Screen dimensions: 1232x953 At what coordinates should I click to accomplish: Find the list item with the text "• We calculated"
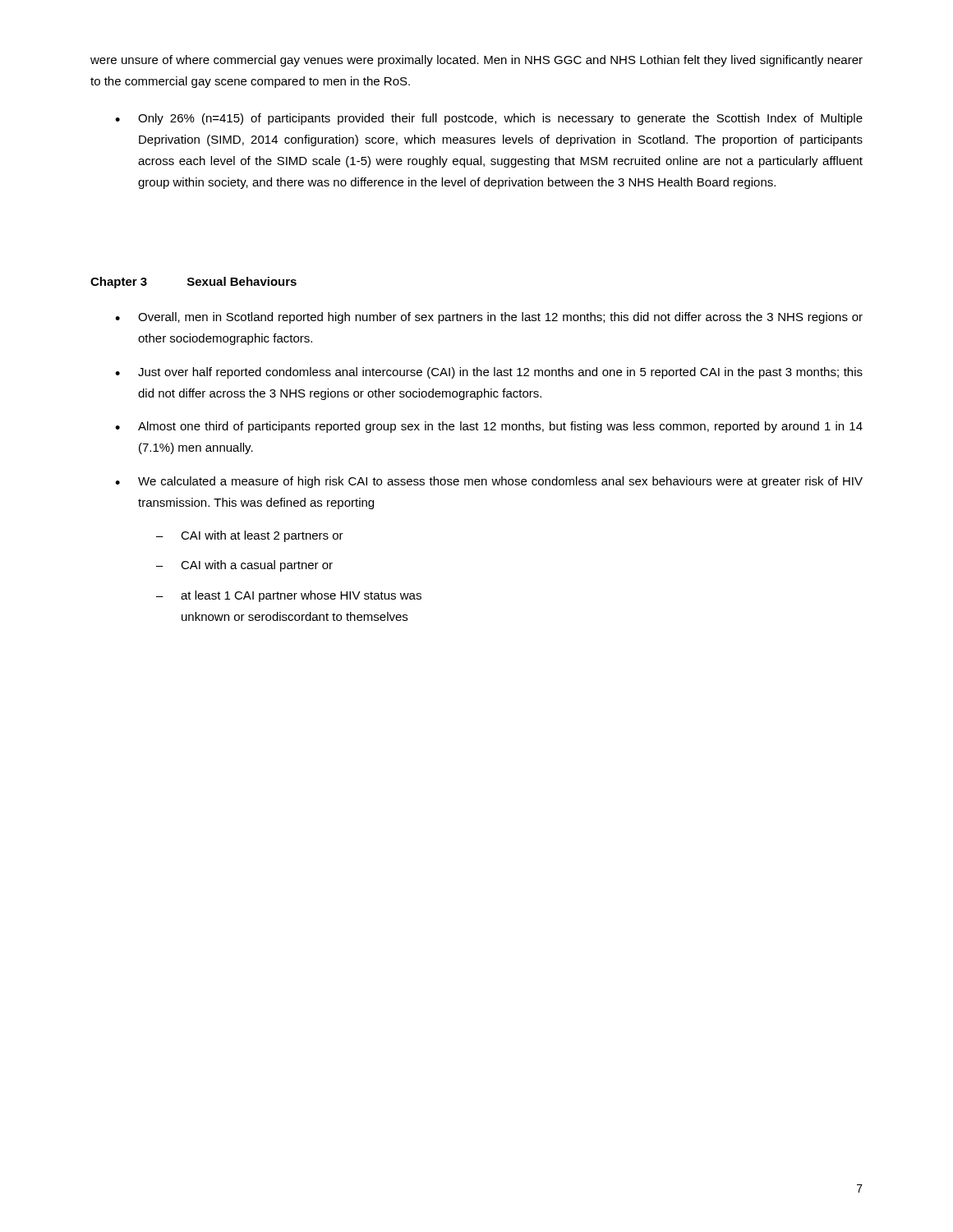tap(489, 492)
